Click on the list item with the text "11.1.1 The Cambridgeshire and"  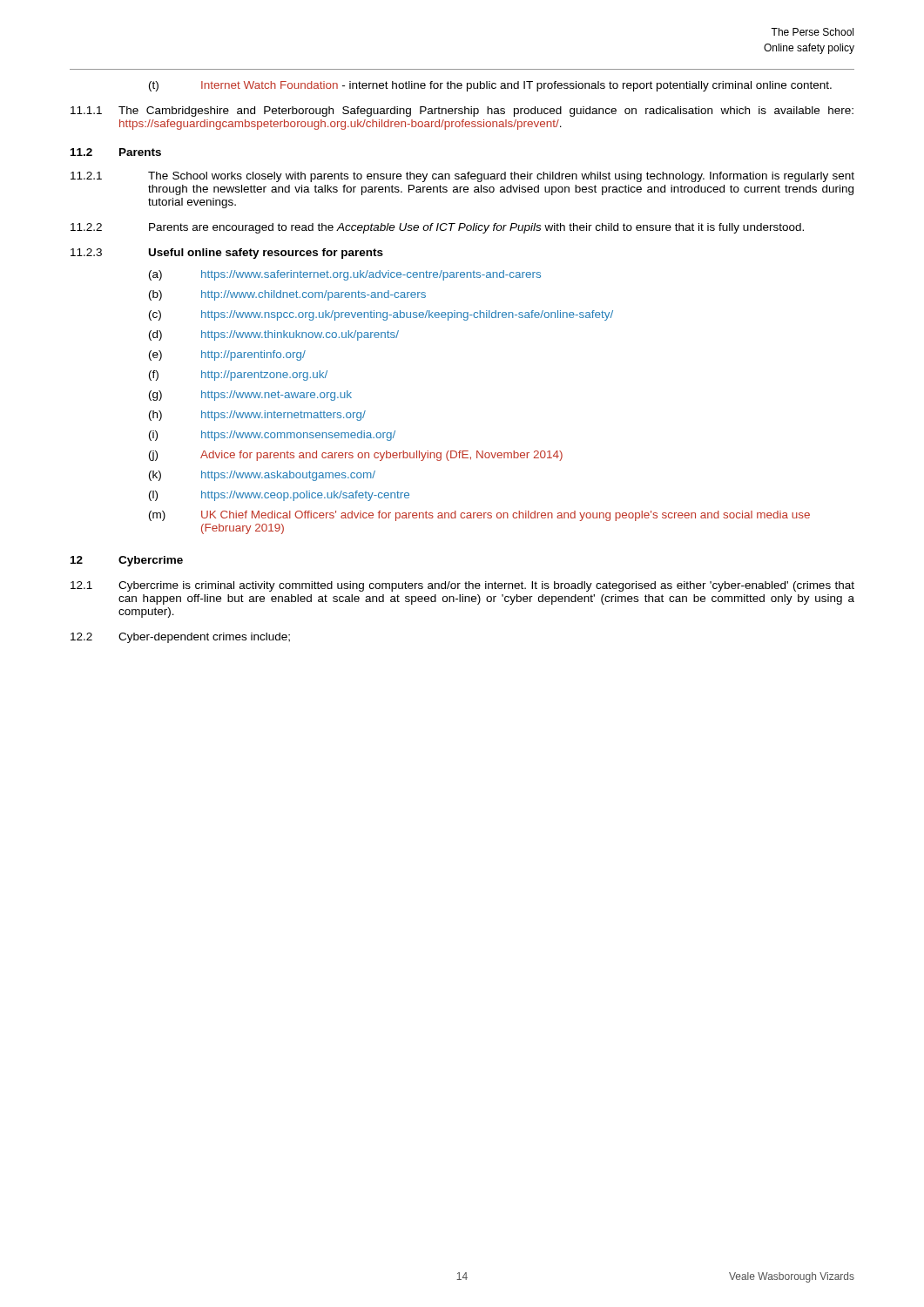click(462, 117)
